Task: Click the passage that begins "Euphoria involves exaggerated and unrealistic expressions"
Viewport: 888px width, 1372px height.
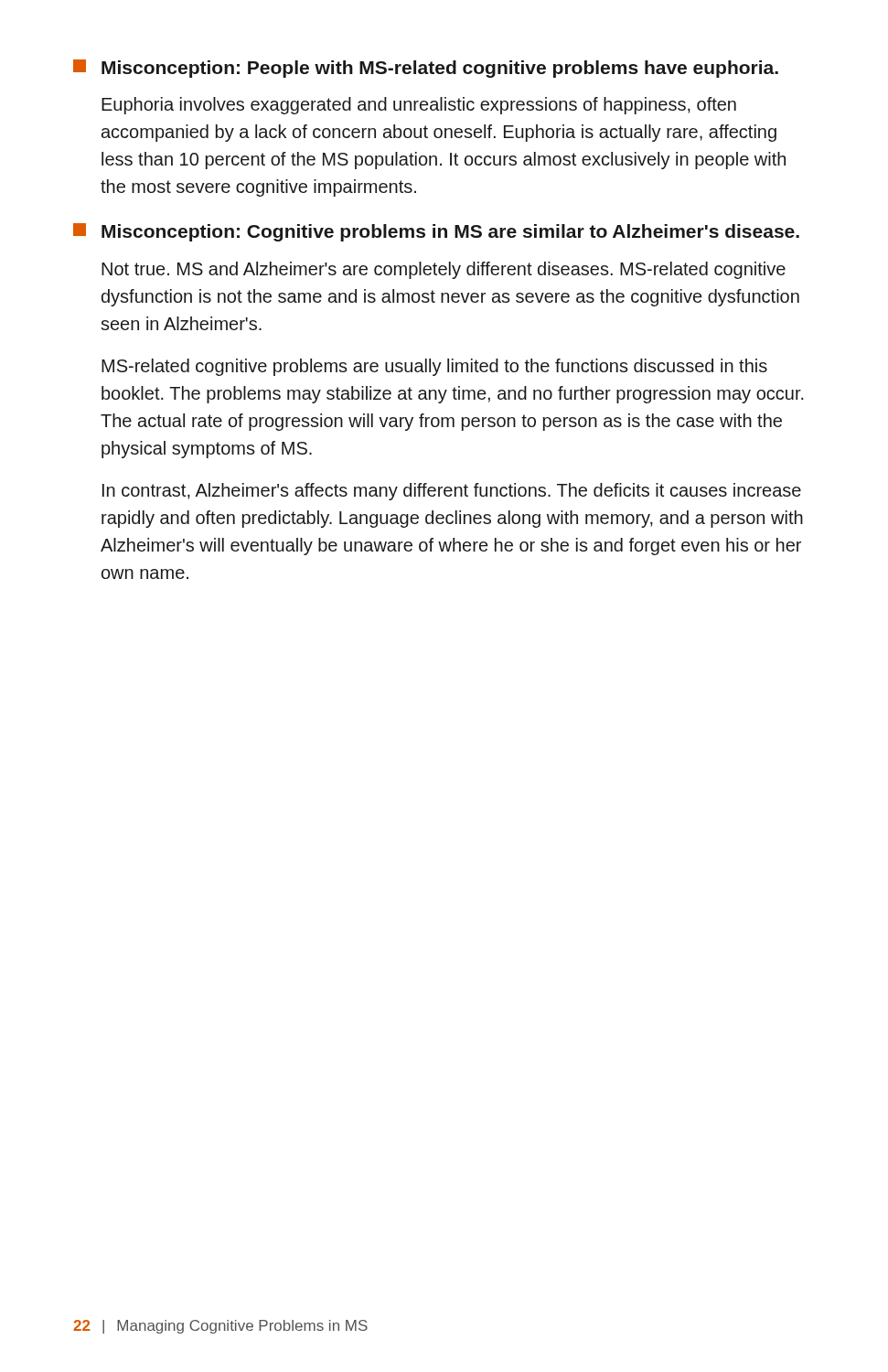Action: (x=444, y=146)
